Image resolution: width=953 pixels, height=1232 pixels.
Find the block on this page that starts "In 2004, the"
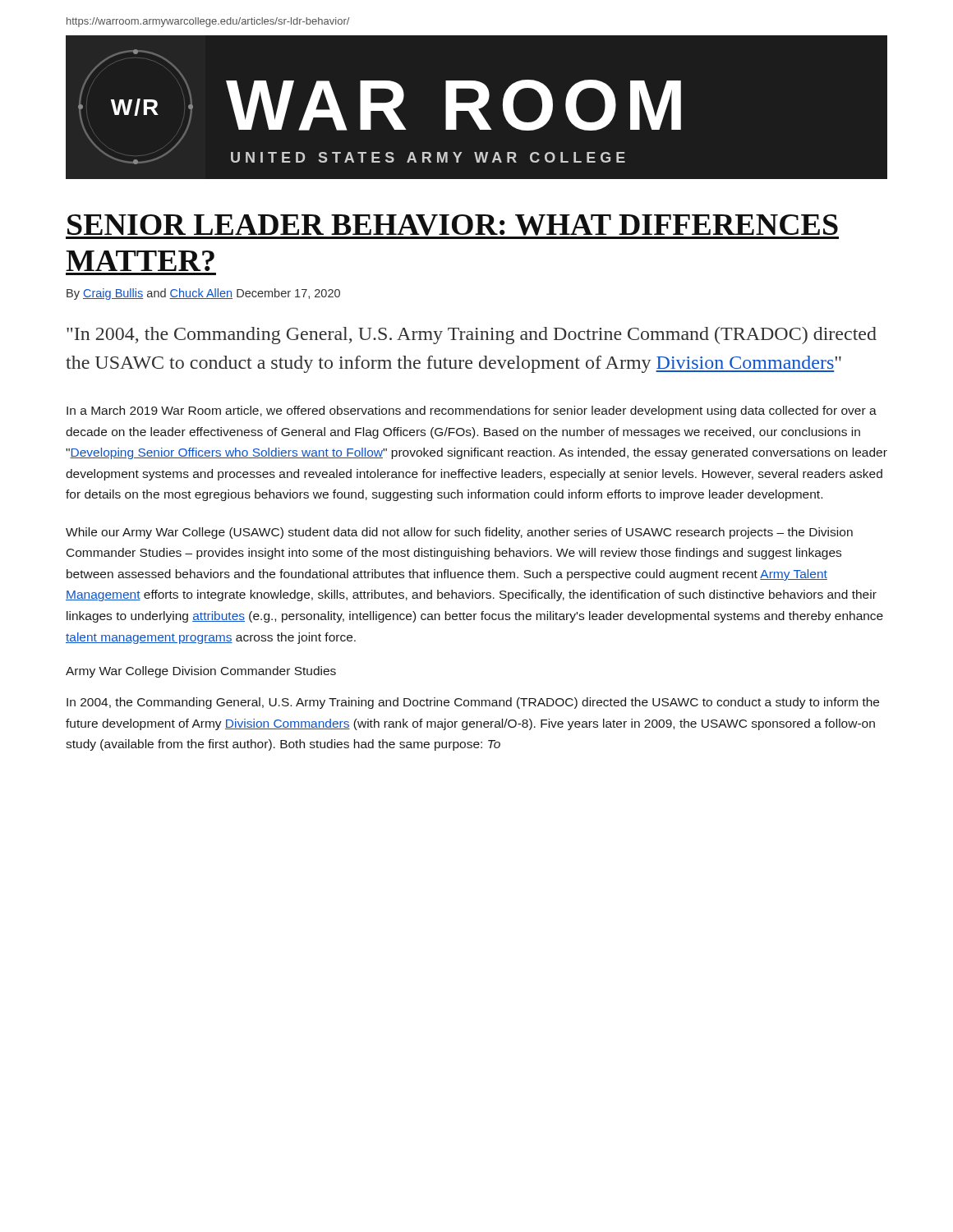click(473, 723)
